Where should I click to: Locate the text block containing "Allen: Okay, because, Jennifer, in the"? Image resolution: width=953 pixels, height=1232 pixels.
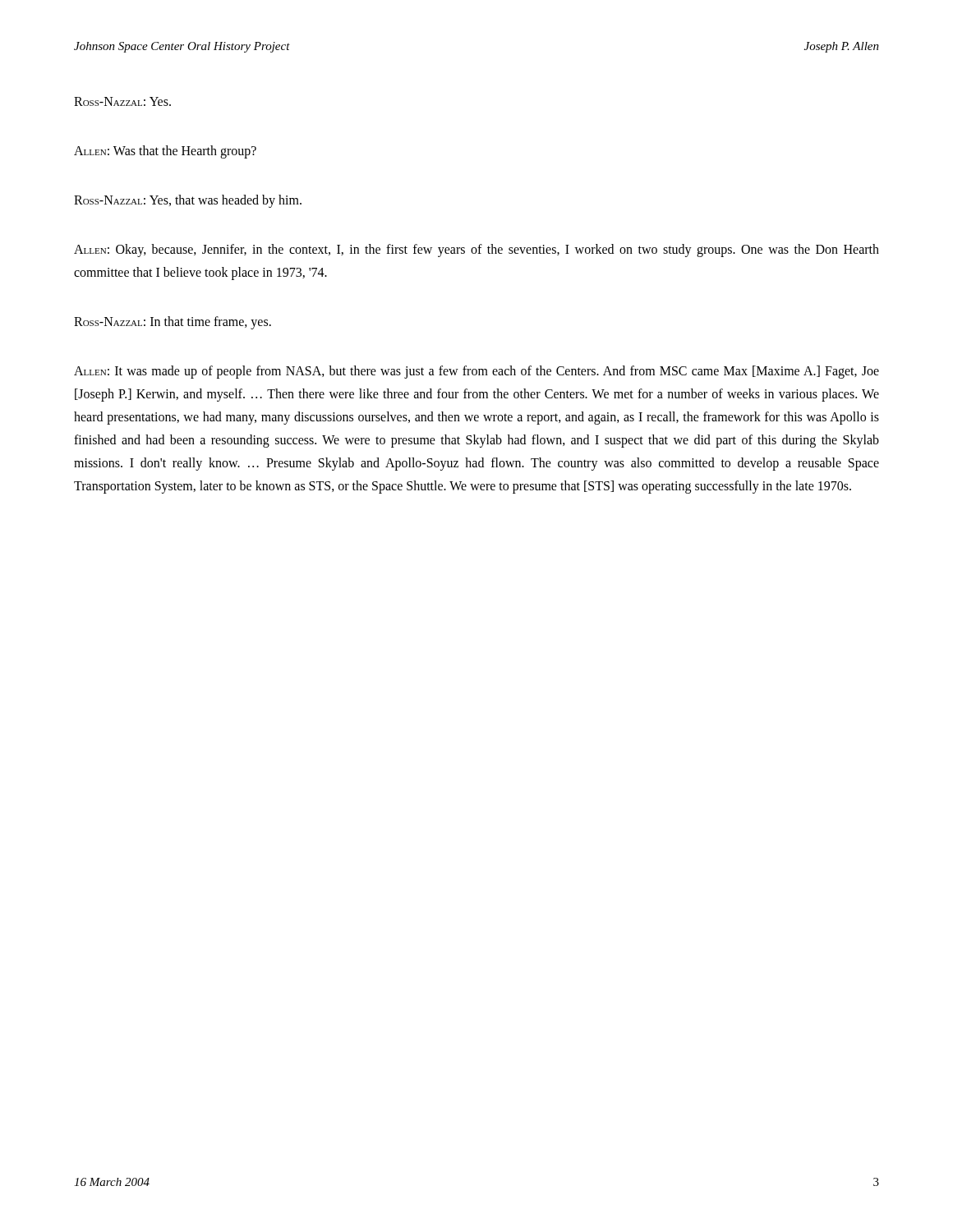(476, 261)
